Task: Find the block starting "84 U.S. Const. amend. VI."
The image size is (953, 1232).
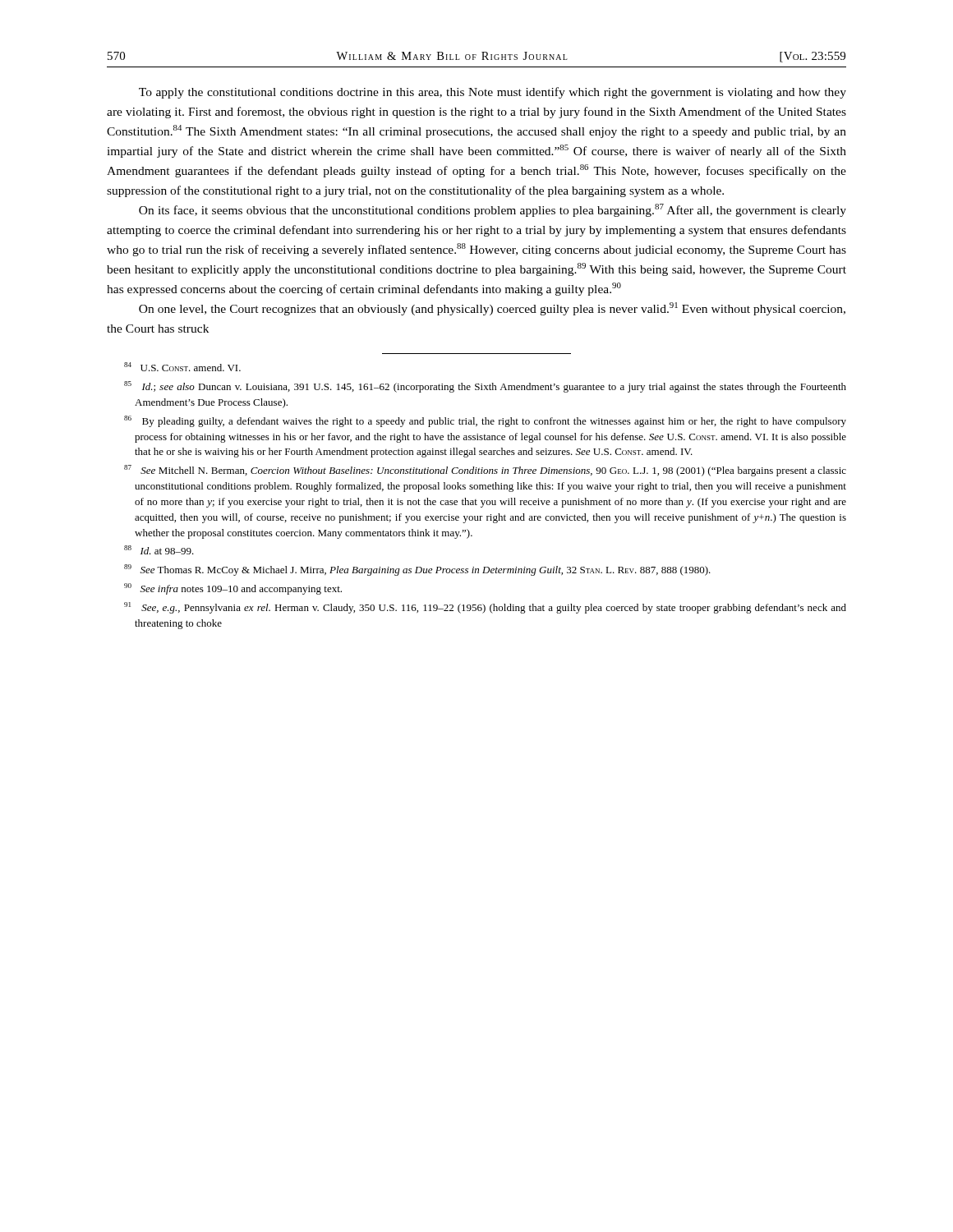Action: click(x=182, y=367)
